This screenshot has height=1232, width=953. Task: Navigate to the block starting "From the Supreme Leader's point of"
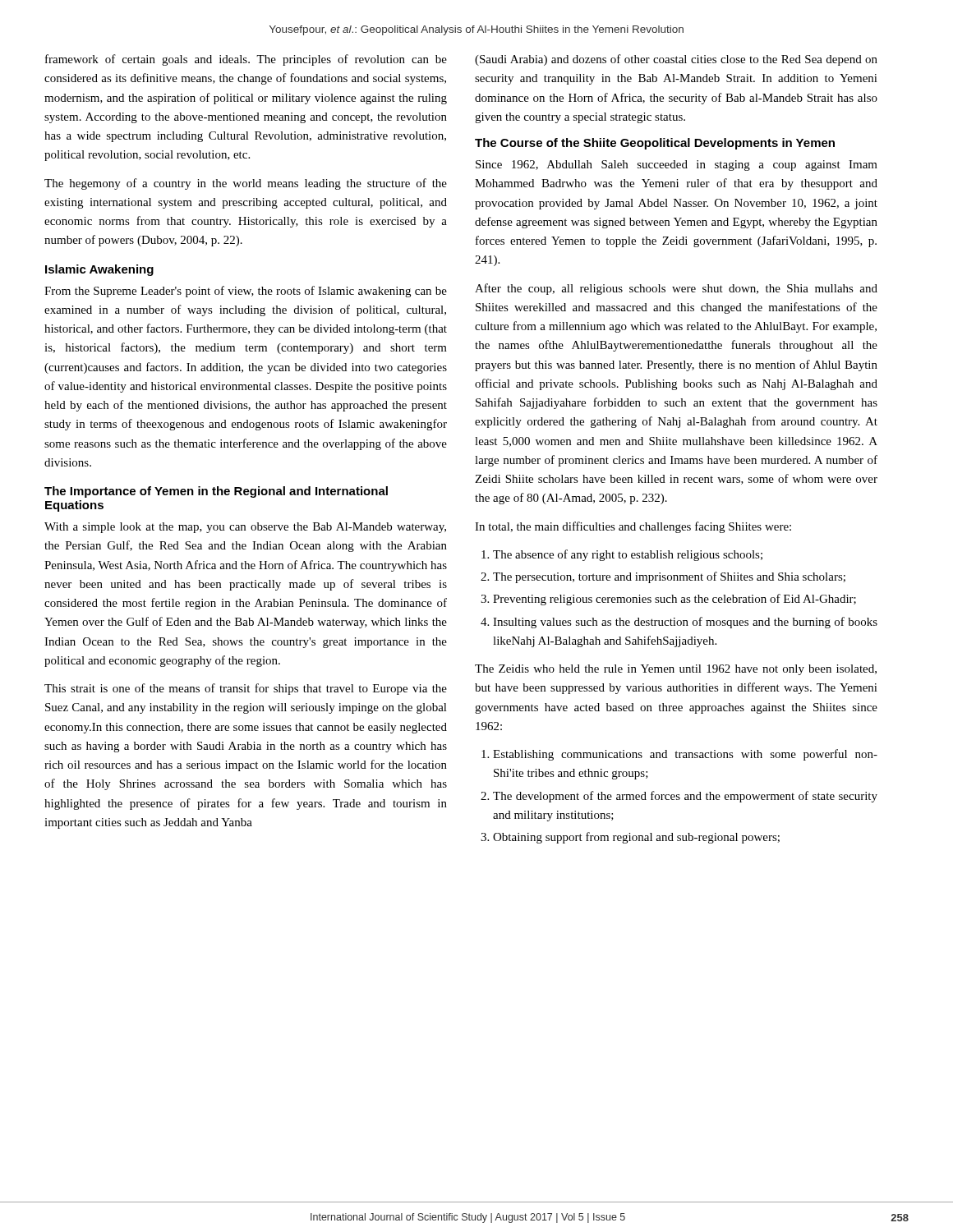(246, 377)
